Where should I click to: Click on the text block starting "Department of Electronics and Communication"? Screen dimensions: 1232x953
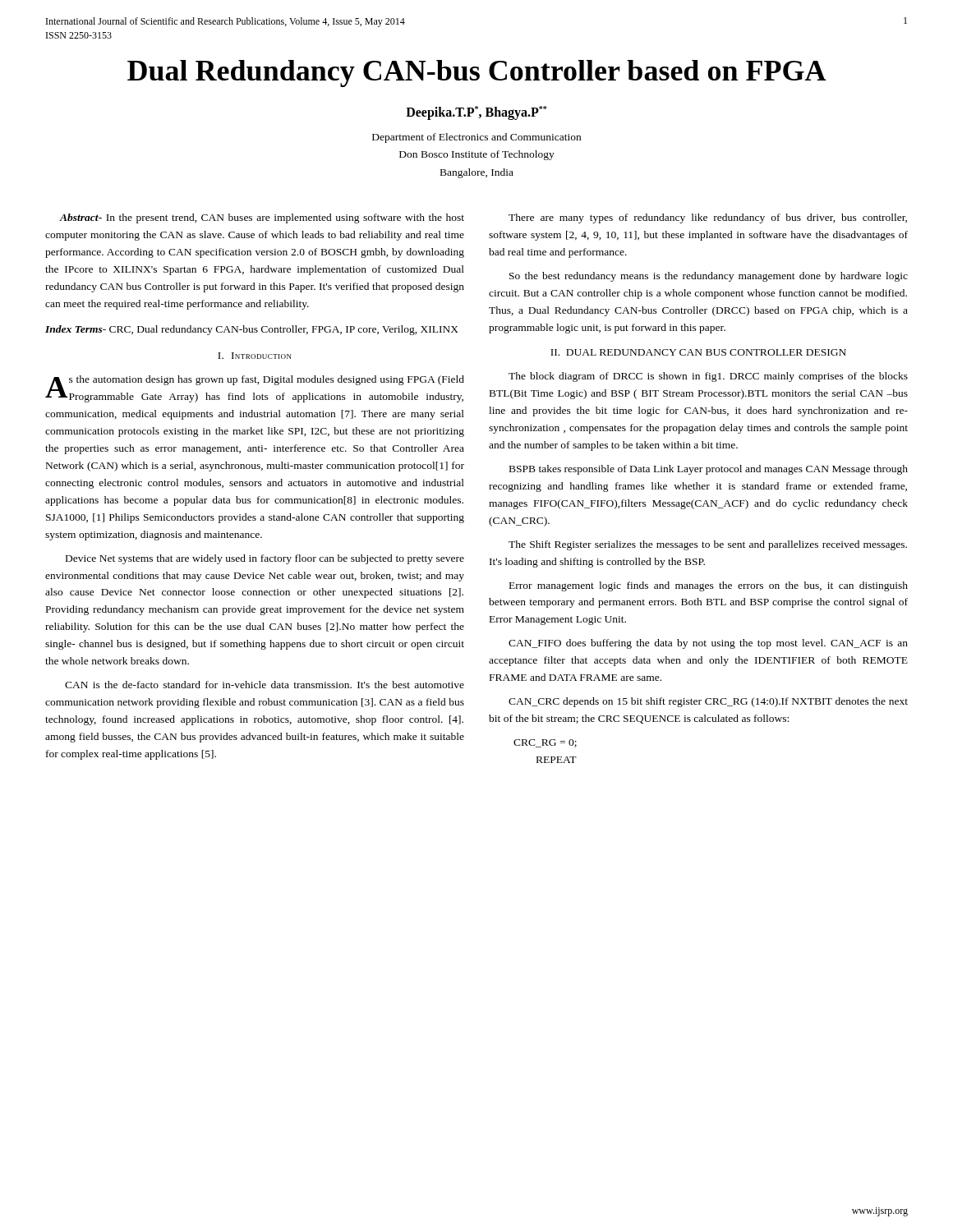click(x=476, y=154)
